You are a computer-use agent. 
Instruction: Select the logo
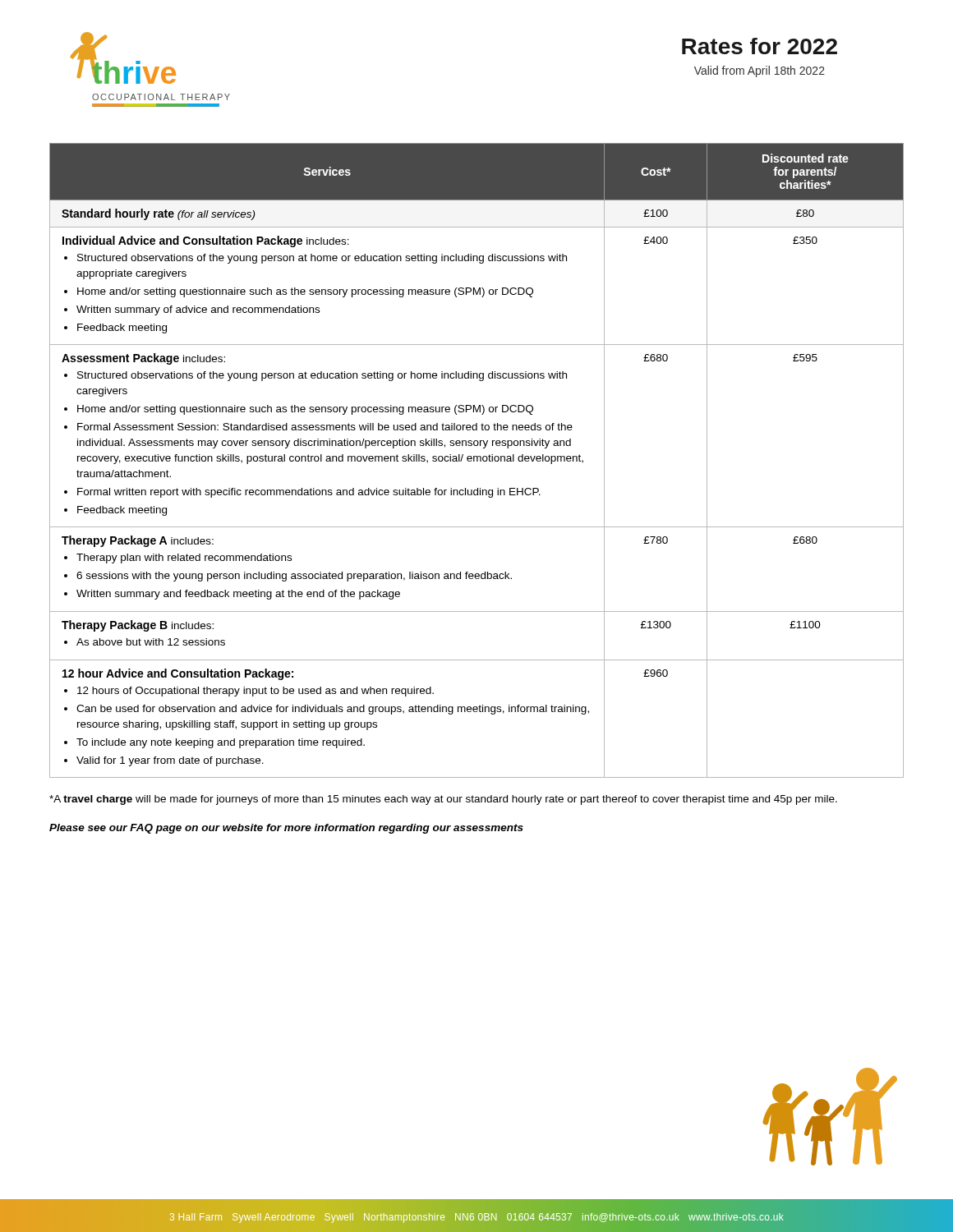point(140,71)
